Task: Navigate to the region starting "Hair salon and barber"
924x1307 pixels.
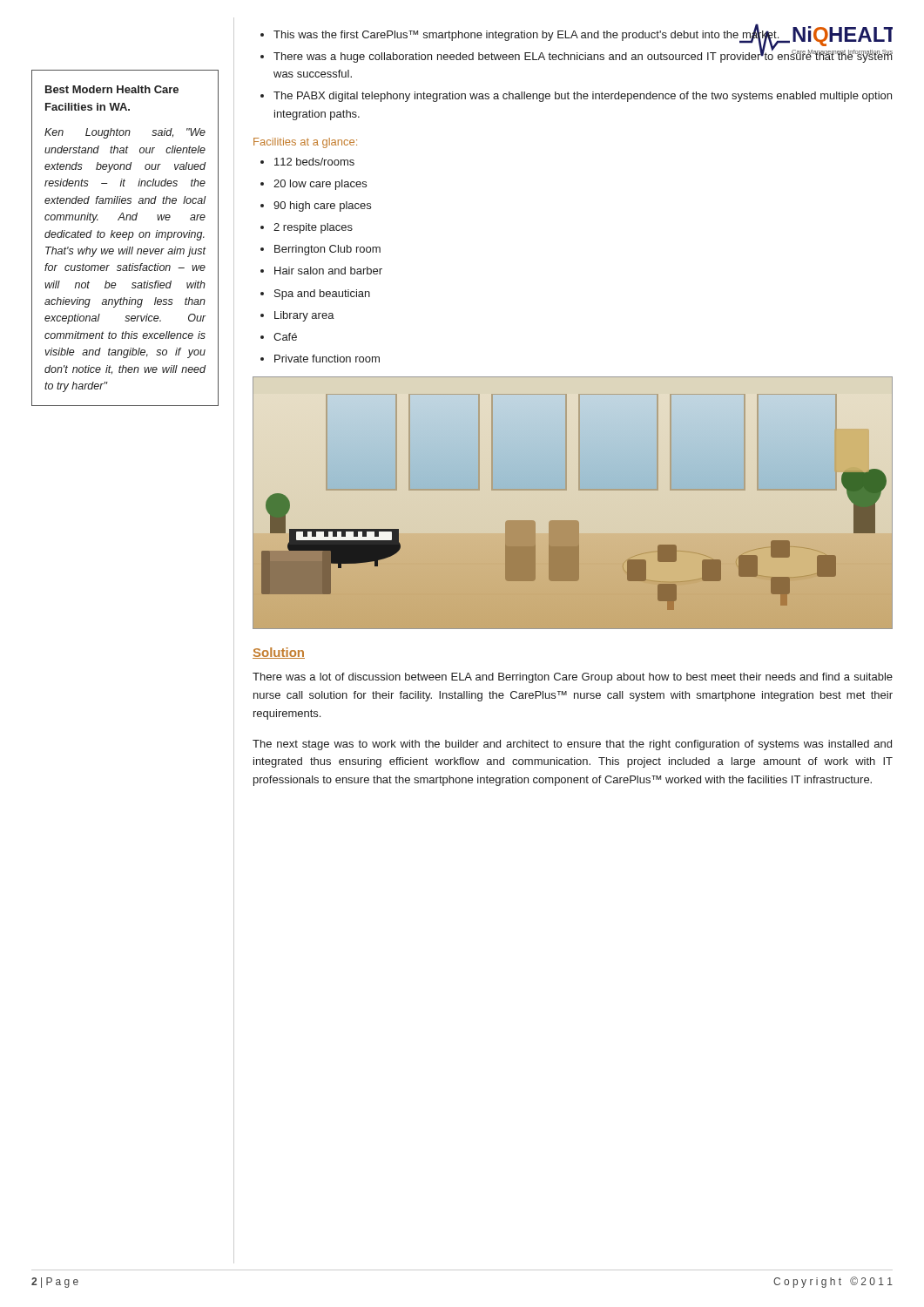Action: (328, 271)
